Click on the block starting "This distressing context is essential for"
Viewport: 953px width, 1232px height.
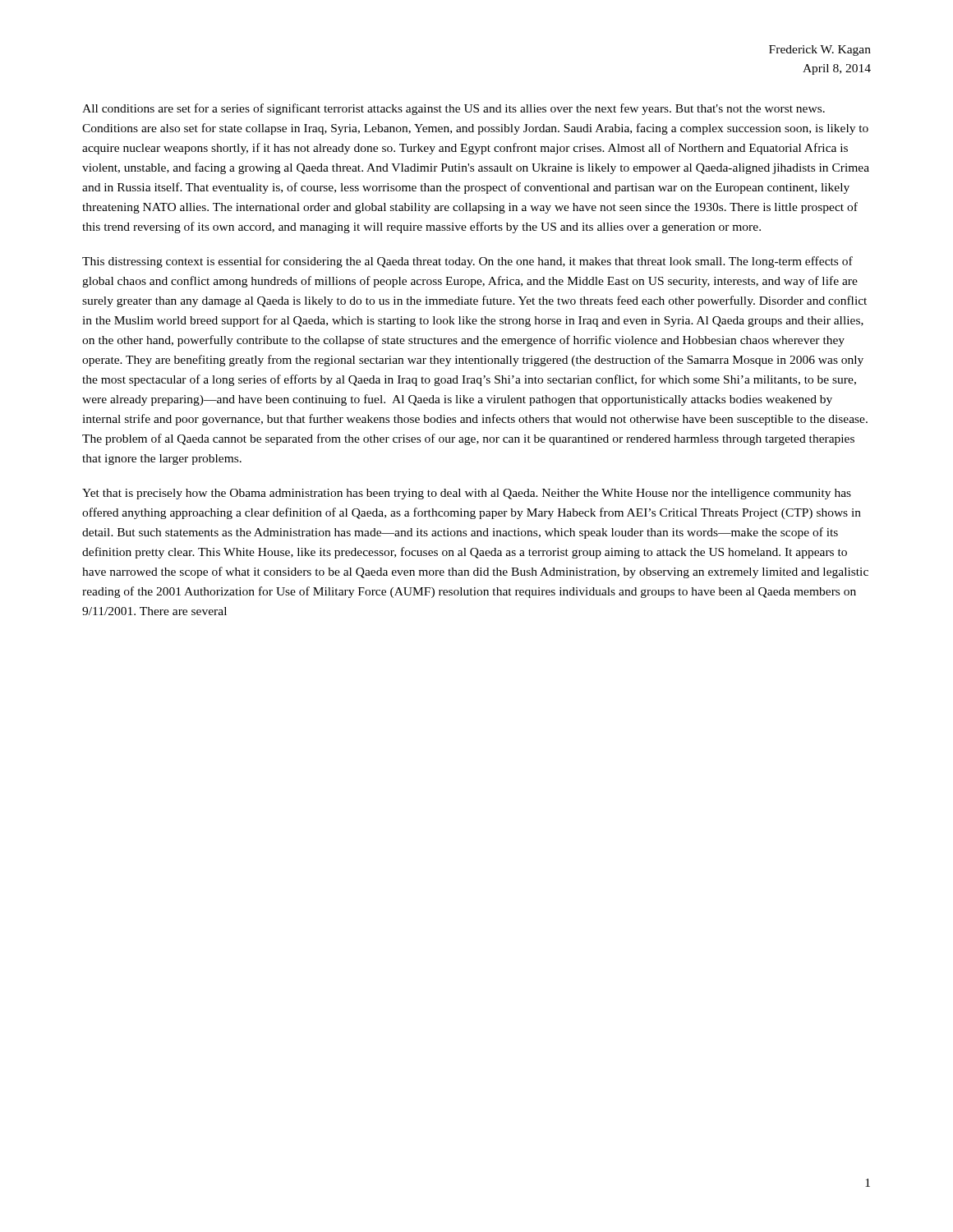pyautogui.click(x=476, y=360)
